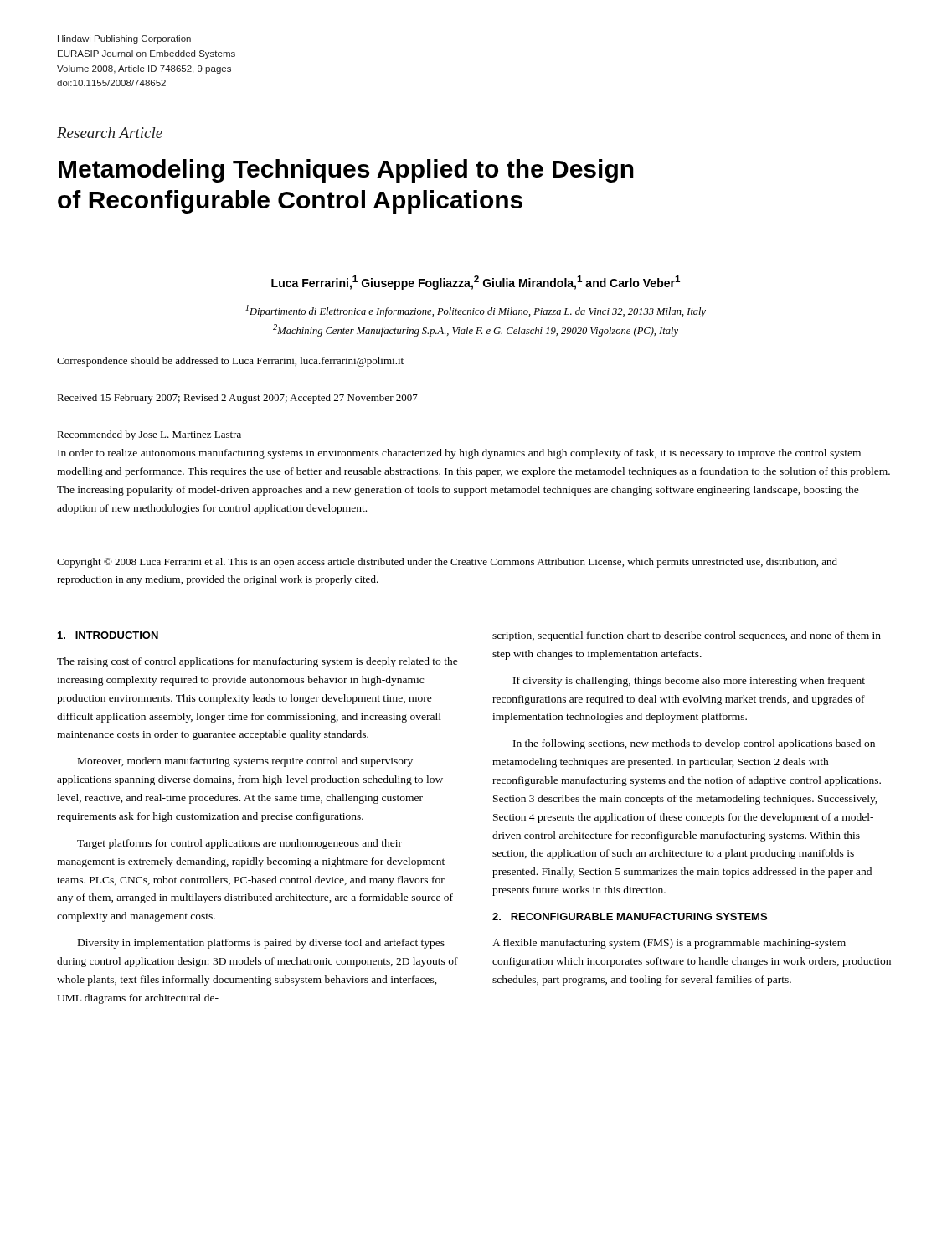This screenshot has width=952, height=1256.
Task: Select the passage starting "1. INTRODUCTION"
Action: 108,635
